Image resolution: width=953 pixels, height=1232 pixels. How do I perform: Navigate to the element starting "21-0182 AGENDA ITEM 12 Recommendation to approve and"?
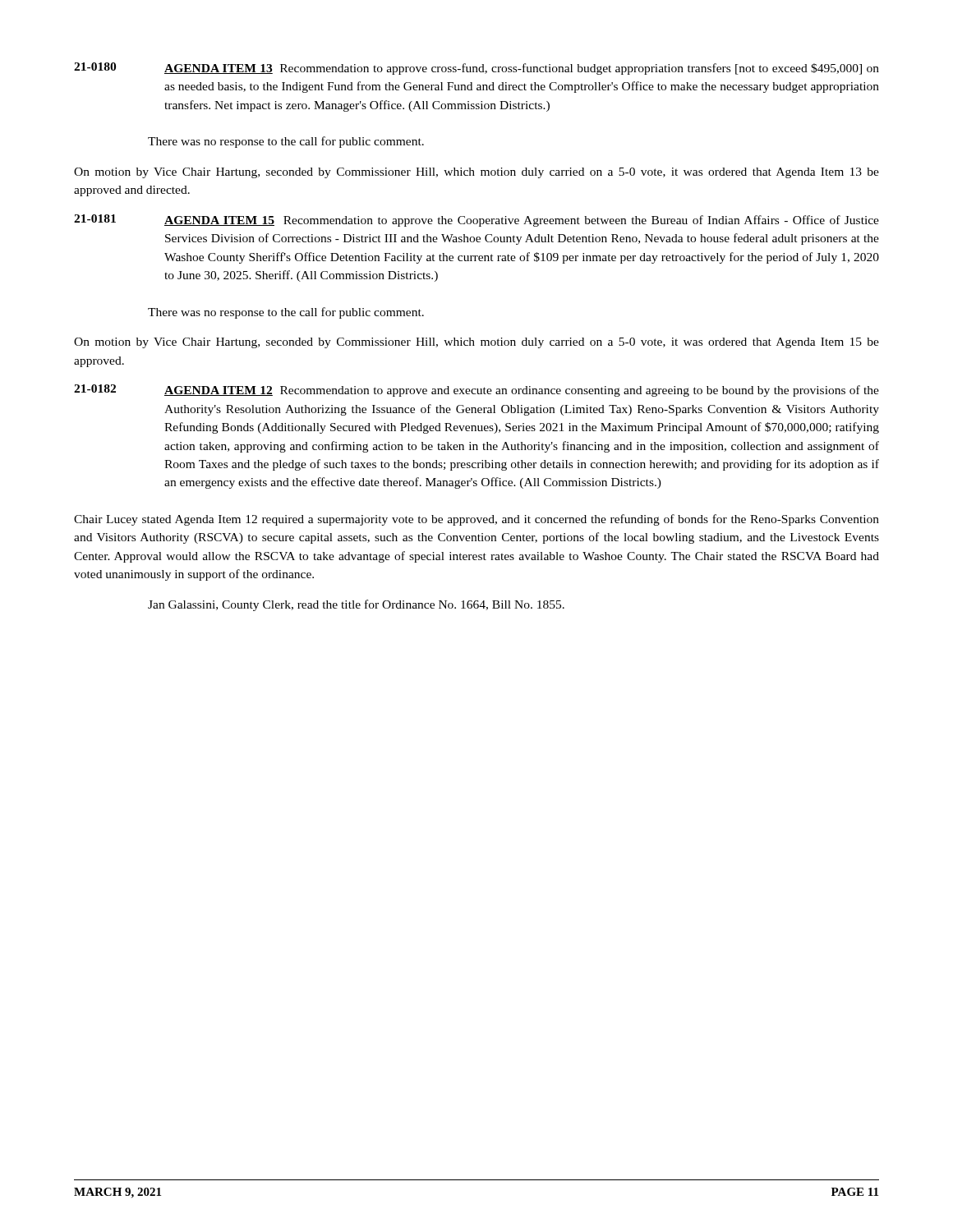[476, 437]
